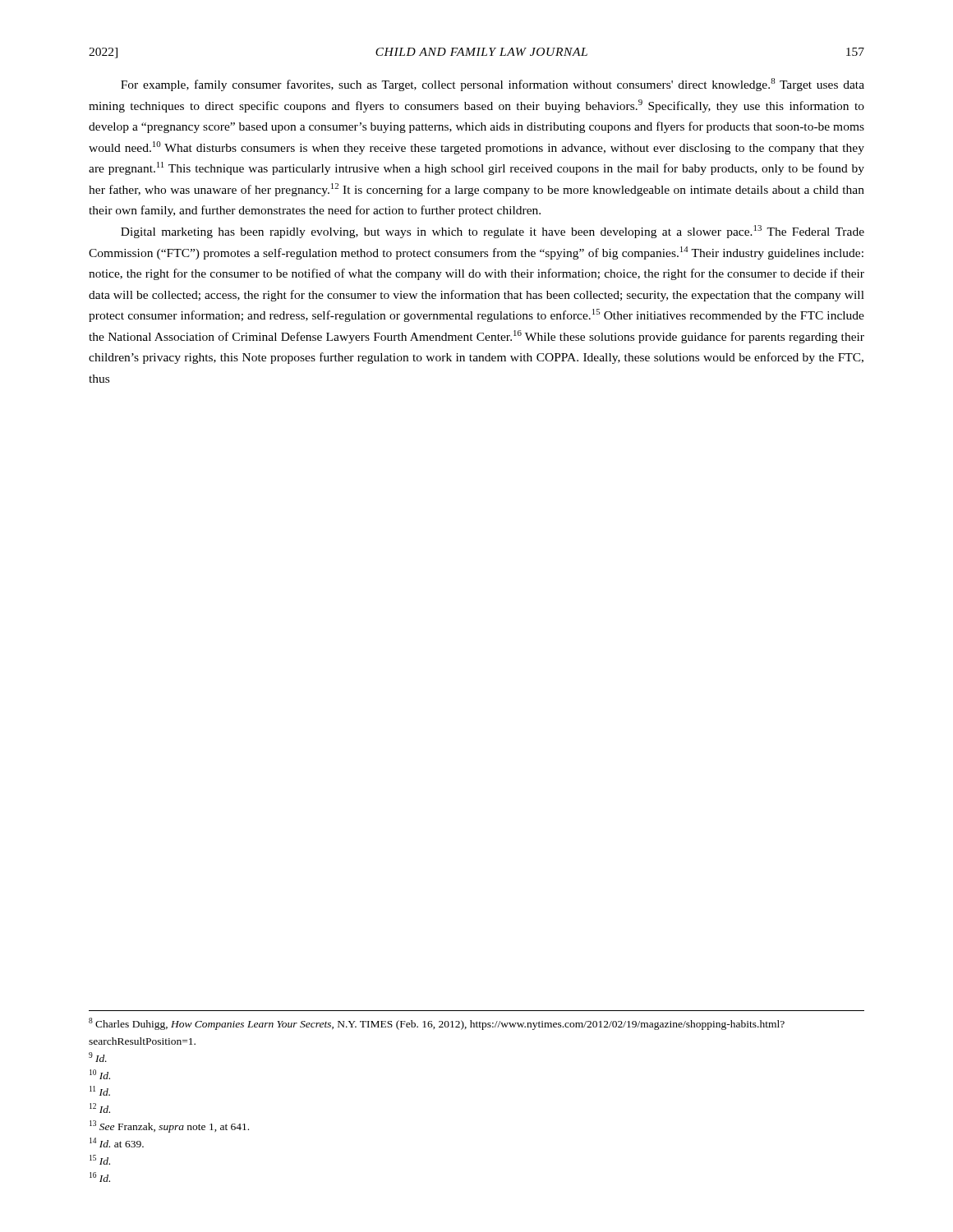Navigate to the element starting "For example, family consumer favorites, such"
The image size is (953, 1232).
pyautogui.click(x=476, y=147)
